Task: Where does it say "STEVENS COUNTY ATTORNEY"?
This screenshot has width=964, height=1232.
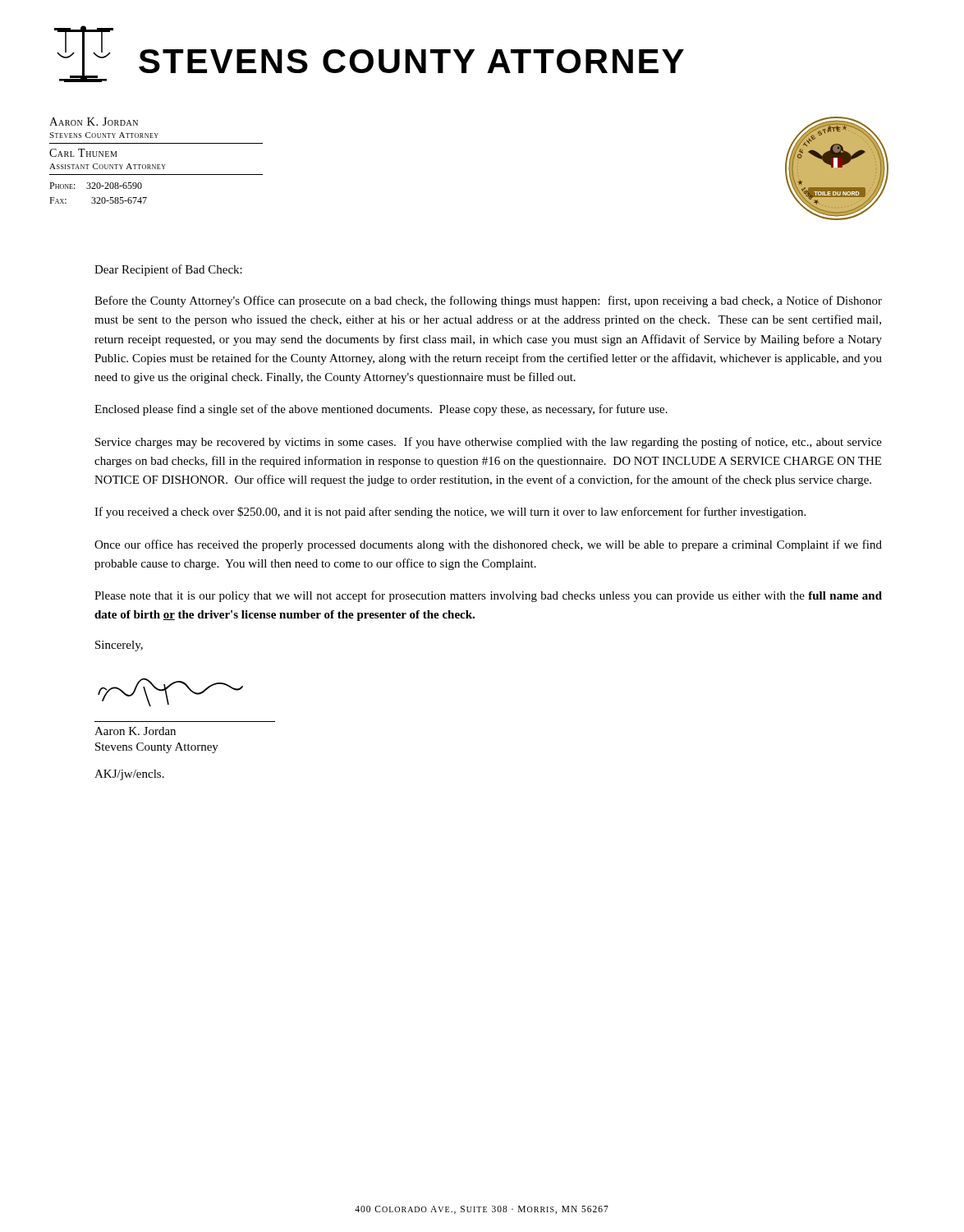Action: click(412, 61)
